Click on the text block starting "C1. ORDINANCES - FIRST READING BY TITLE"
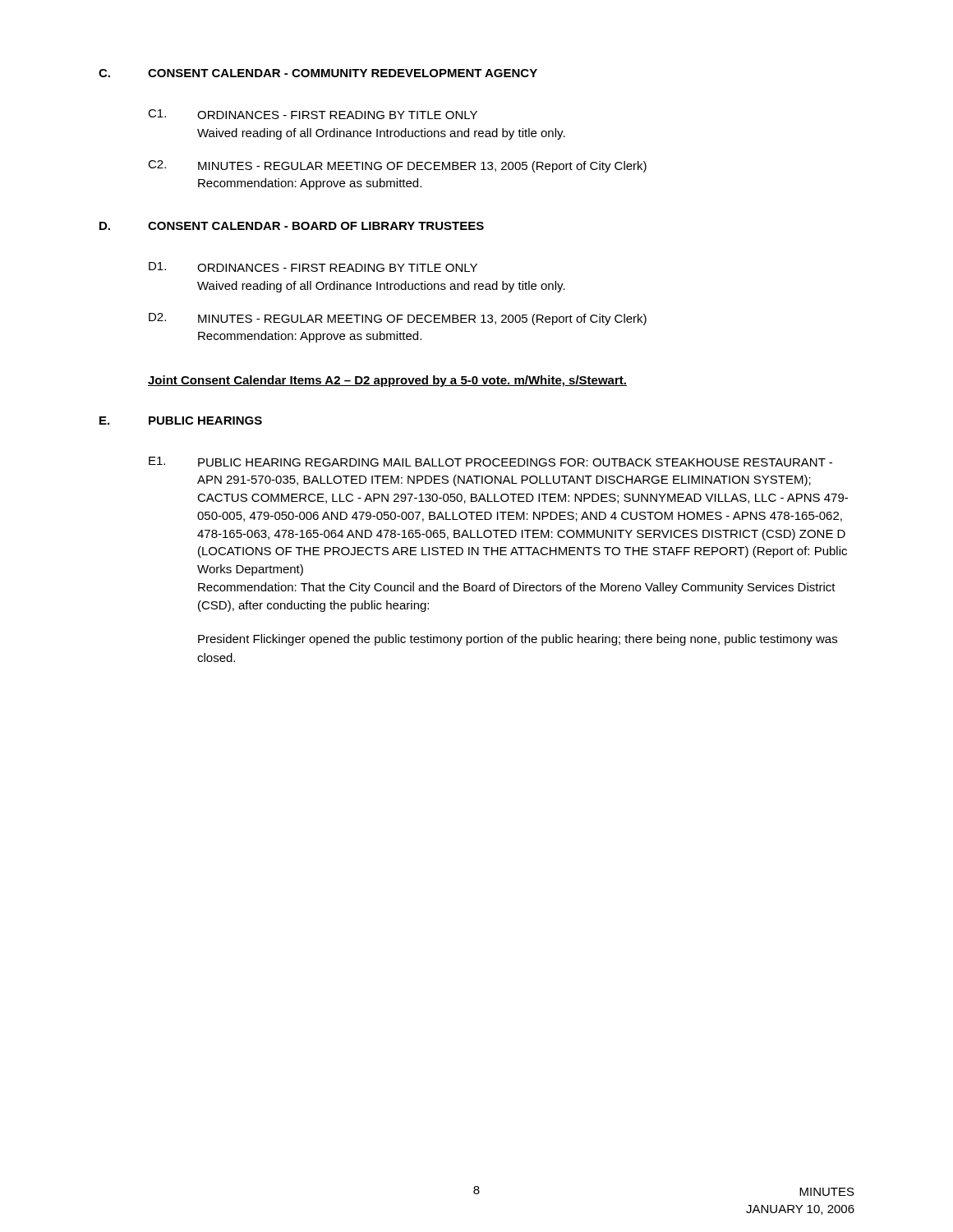 [357, 124]
